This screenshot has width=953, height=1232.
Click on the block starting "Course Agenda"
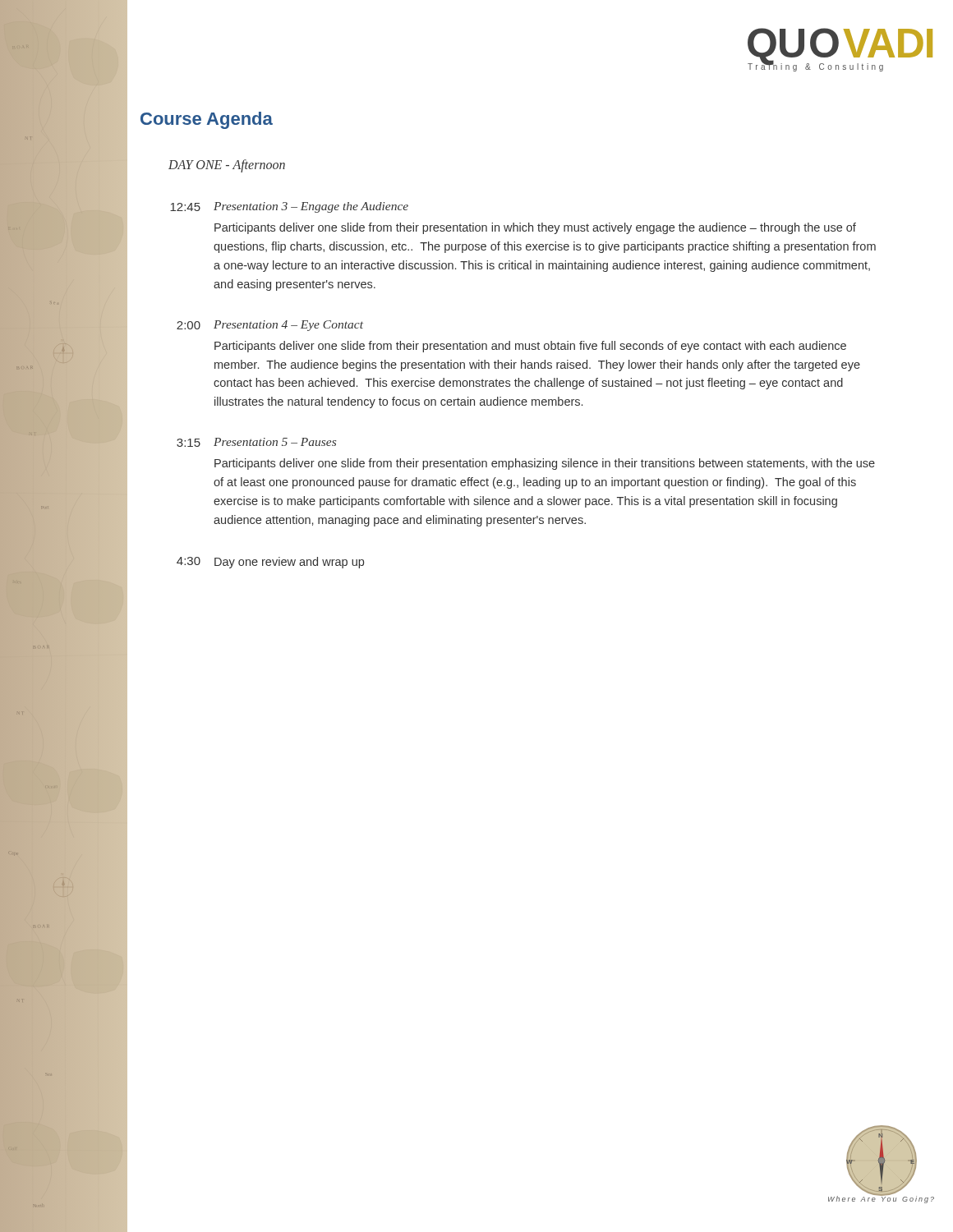(206, 119)
